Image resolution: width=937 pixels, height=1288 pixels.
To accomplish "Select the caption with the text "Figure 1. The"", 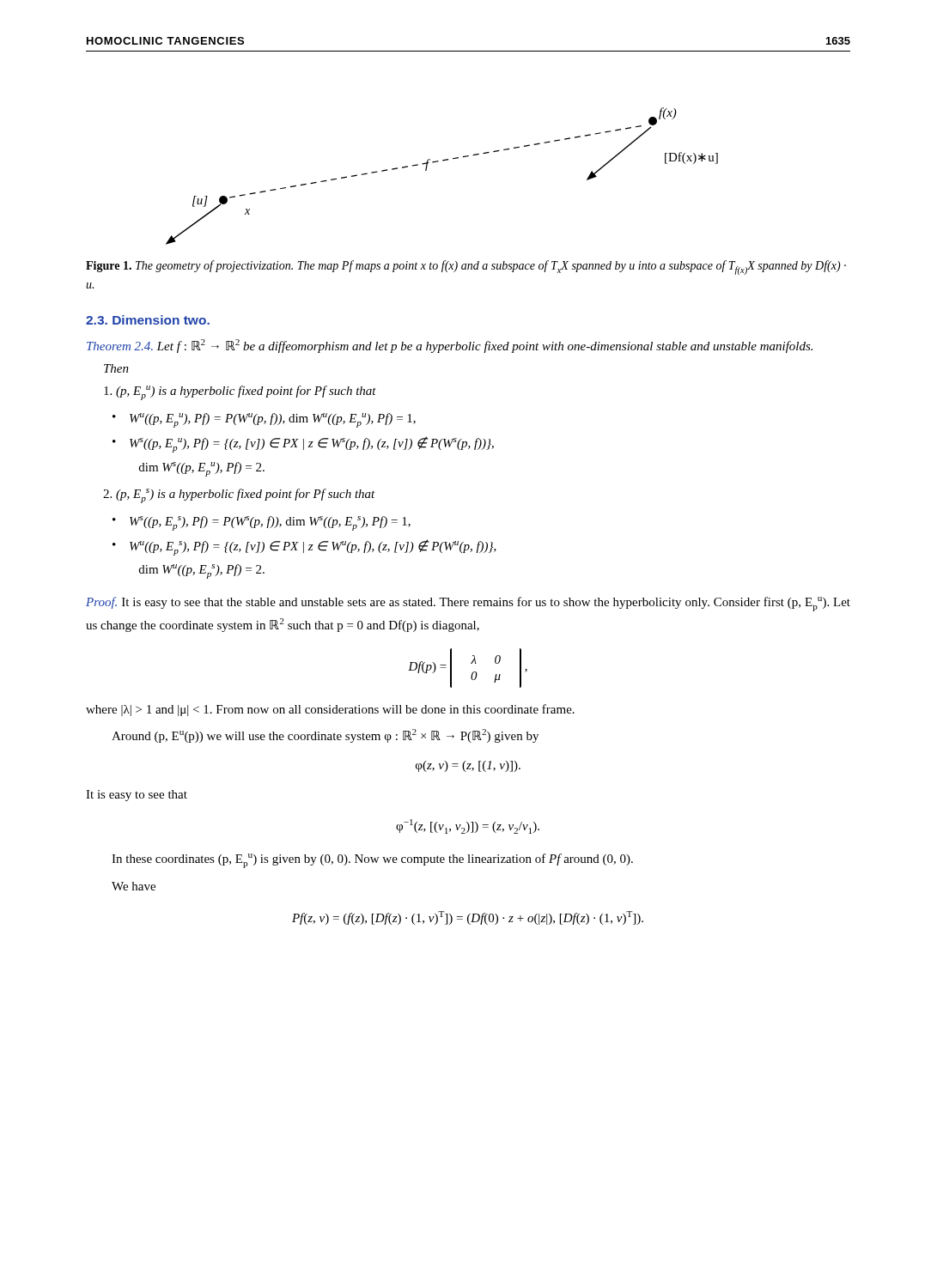I will tap(466, 275).
